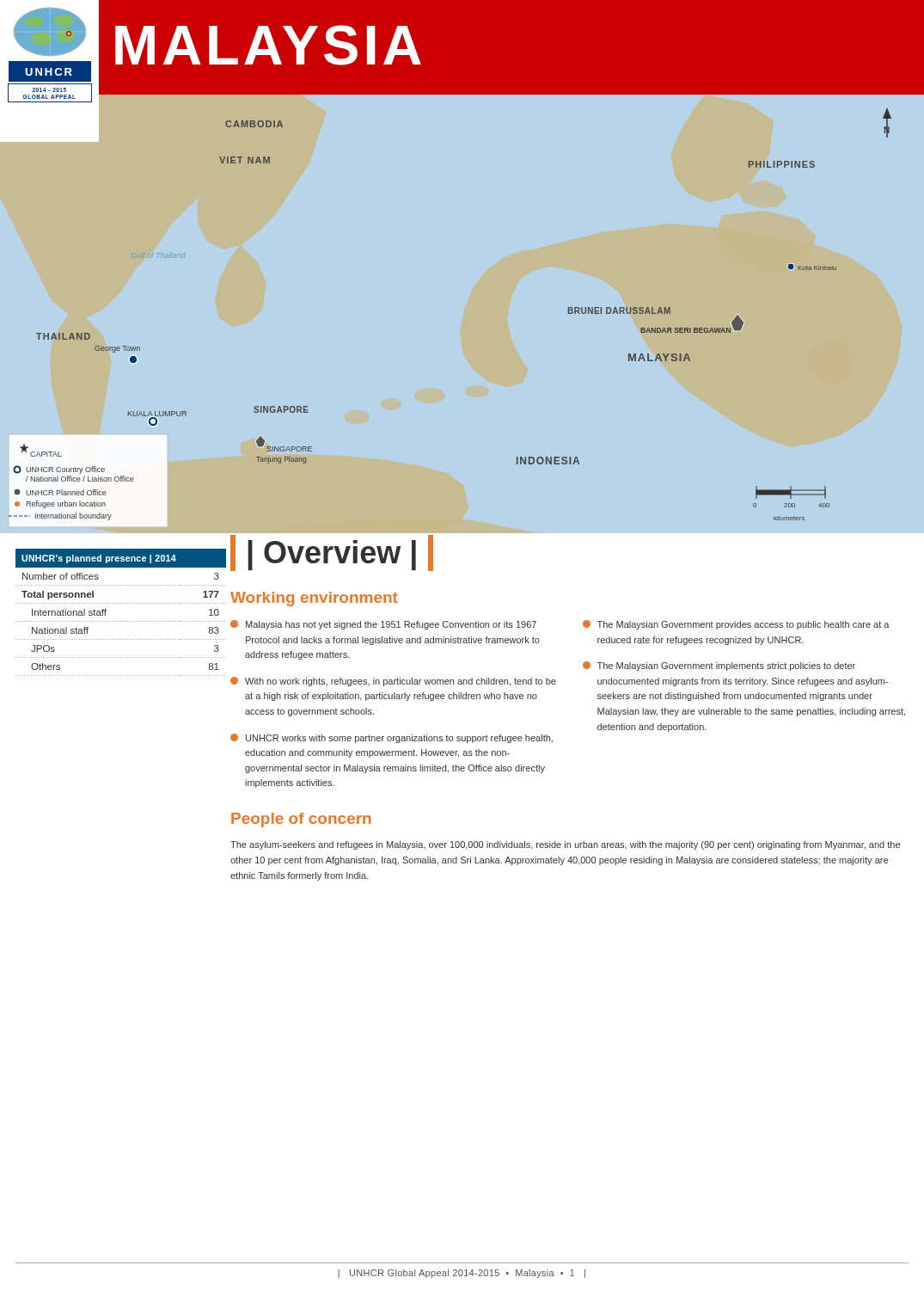Screen dimensions: 1290x924
Task: Locate the list item with the text "The Malaysian Government provides access to public"
Action: tap(745, 633)
